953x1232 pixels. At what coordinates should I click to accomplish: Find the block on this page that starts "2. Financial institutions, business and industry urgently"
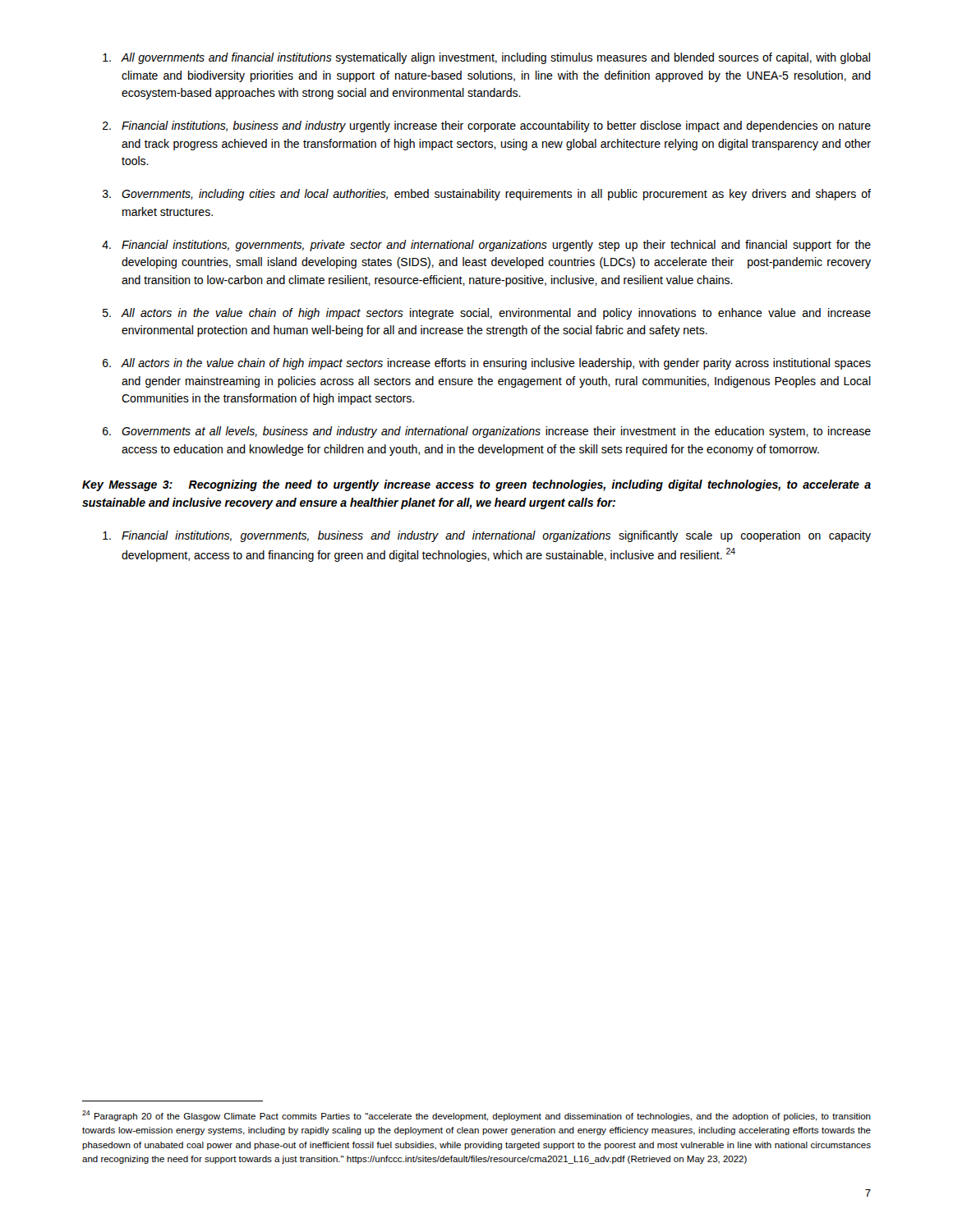coord(476,144)
